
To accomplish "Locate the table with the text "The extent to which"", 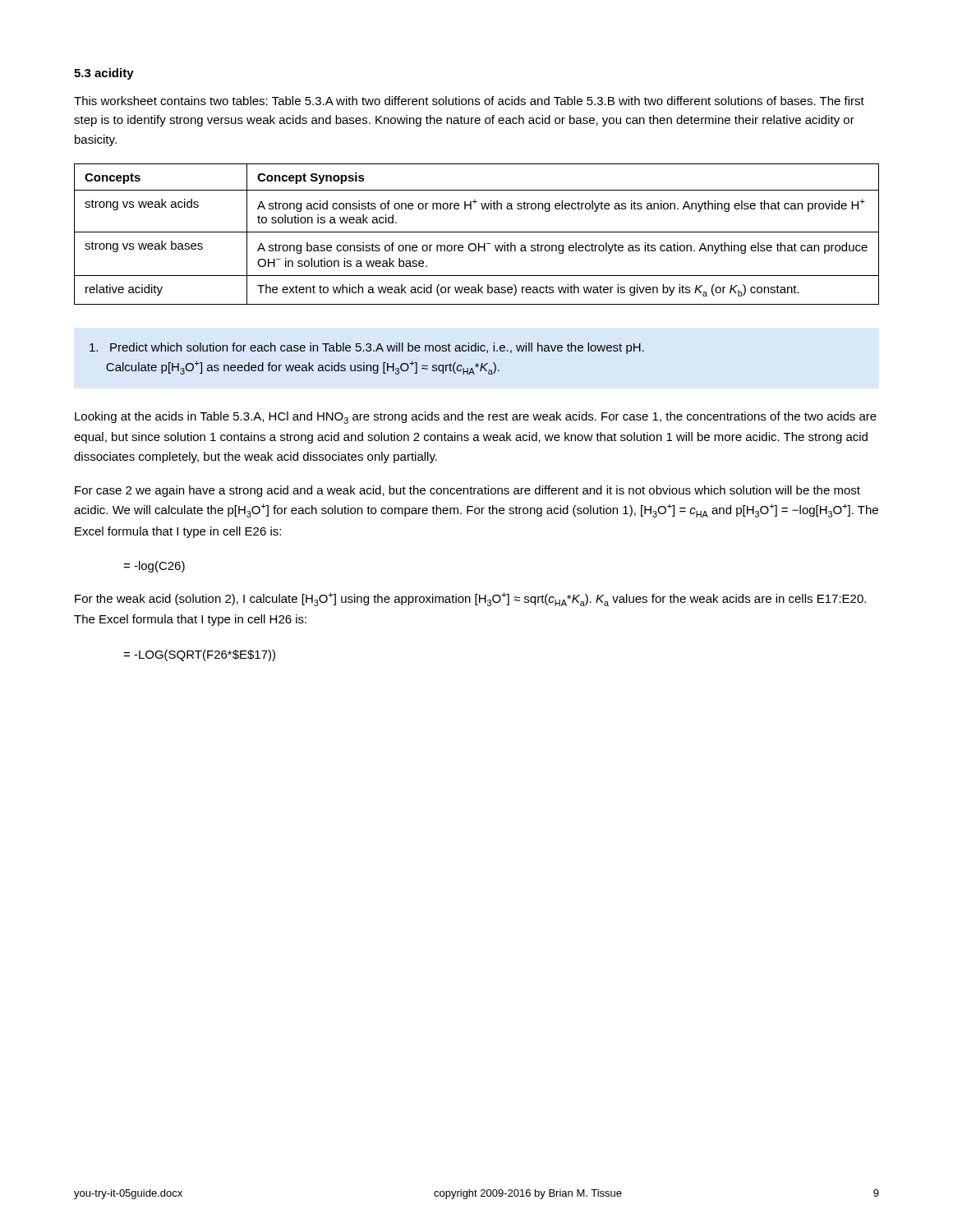I will click(476, 234).
